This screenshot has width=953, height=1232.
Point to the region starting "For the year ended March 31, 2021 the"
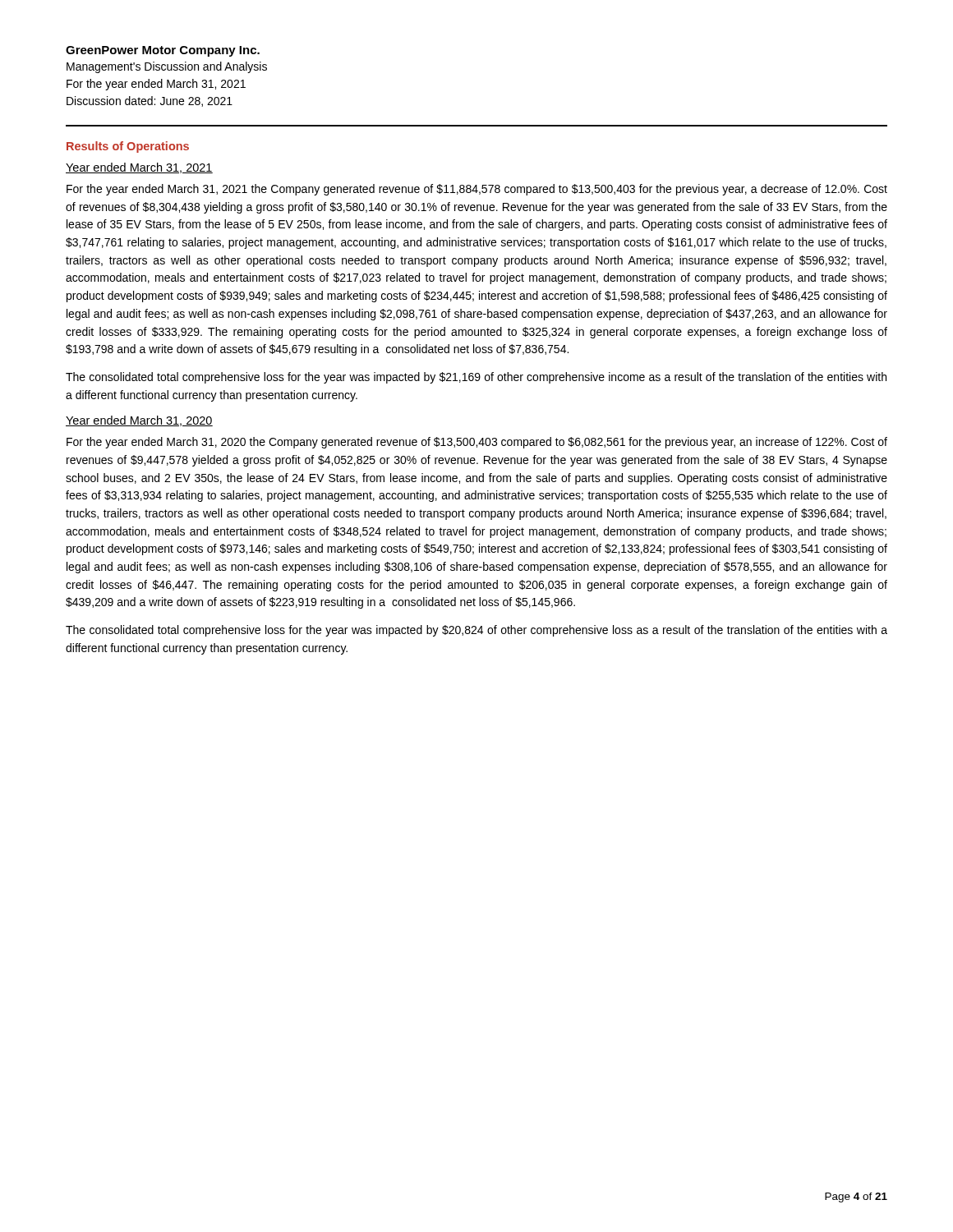[x=476, y=270]
